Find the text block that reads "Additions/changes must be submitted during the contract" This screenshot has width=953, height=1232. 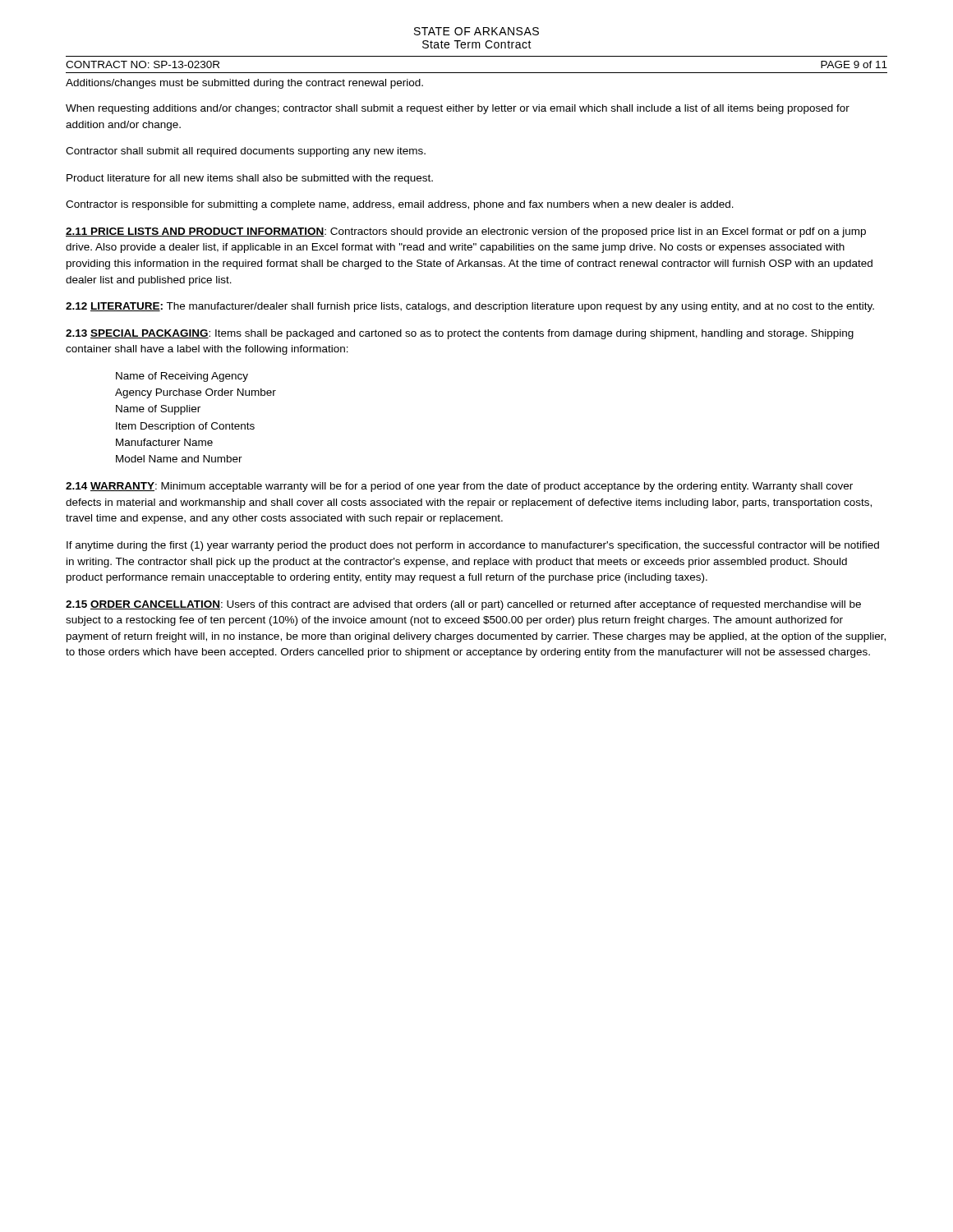pyautogui.click(x=245, y=83)
